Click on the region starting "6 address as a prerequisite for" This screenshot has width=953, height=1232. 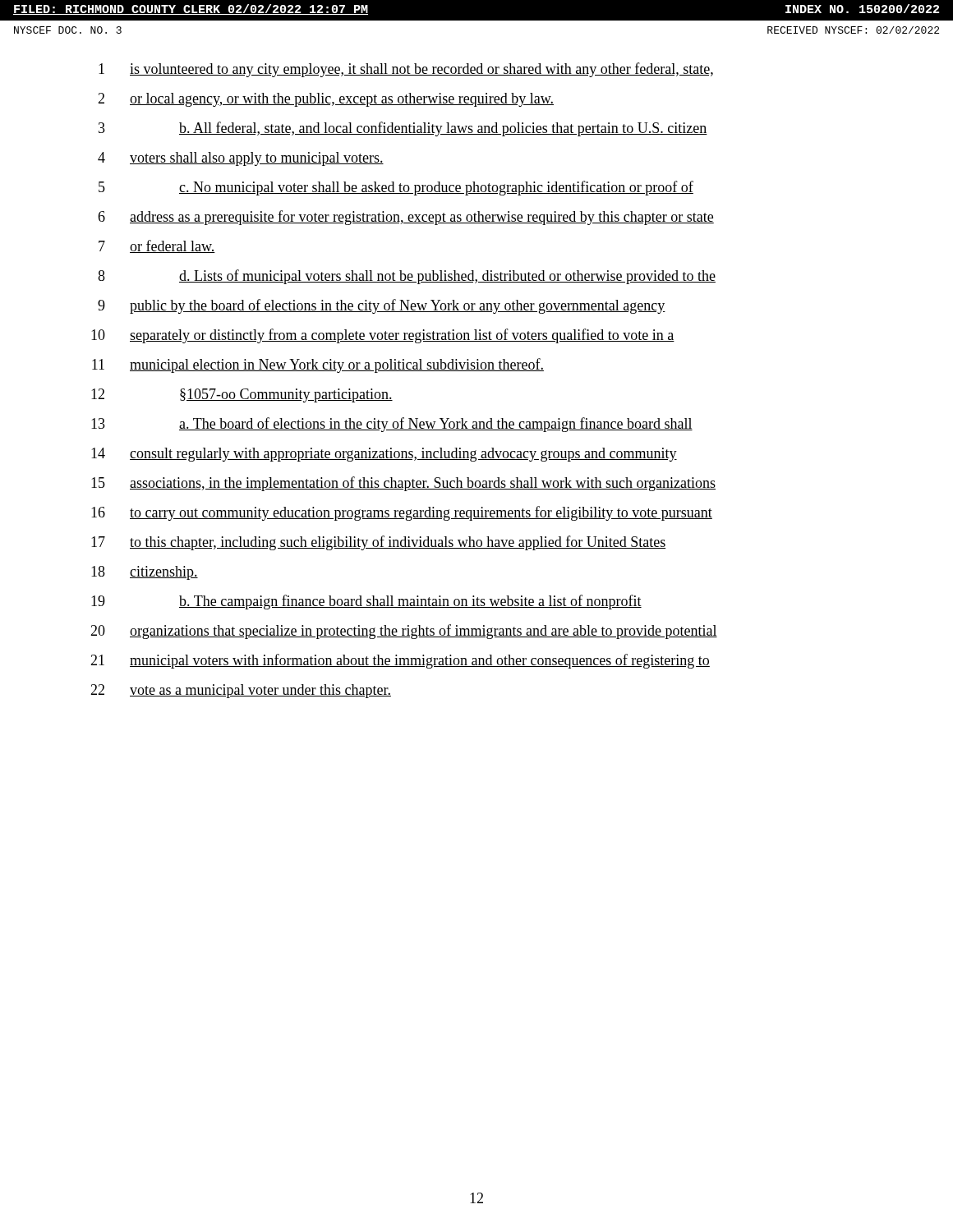(476, 217)
